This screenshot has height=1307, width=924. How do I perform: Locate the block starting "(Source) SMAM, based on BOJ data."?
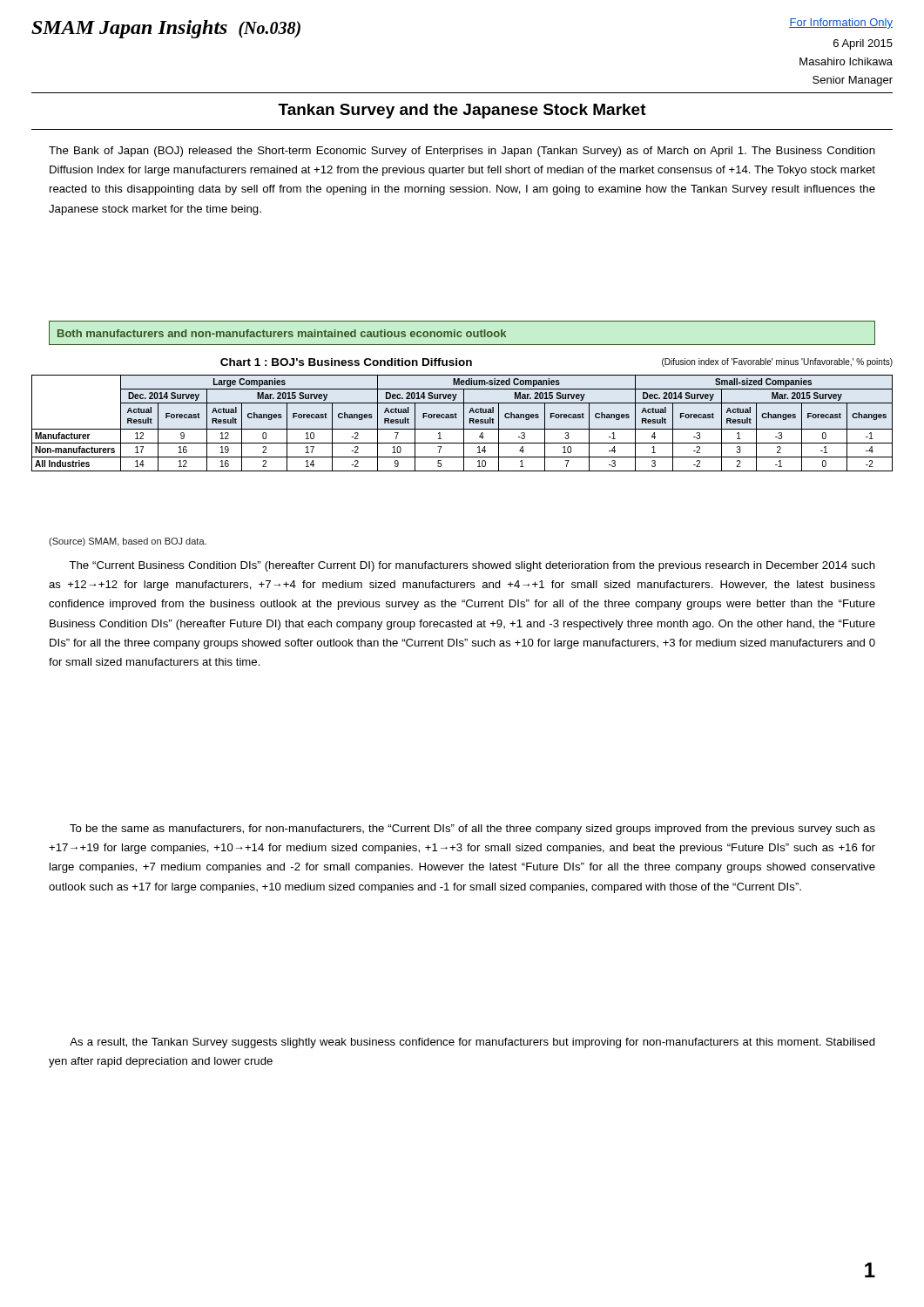point(128,541)
